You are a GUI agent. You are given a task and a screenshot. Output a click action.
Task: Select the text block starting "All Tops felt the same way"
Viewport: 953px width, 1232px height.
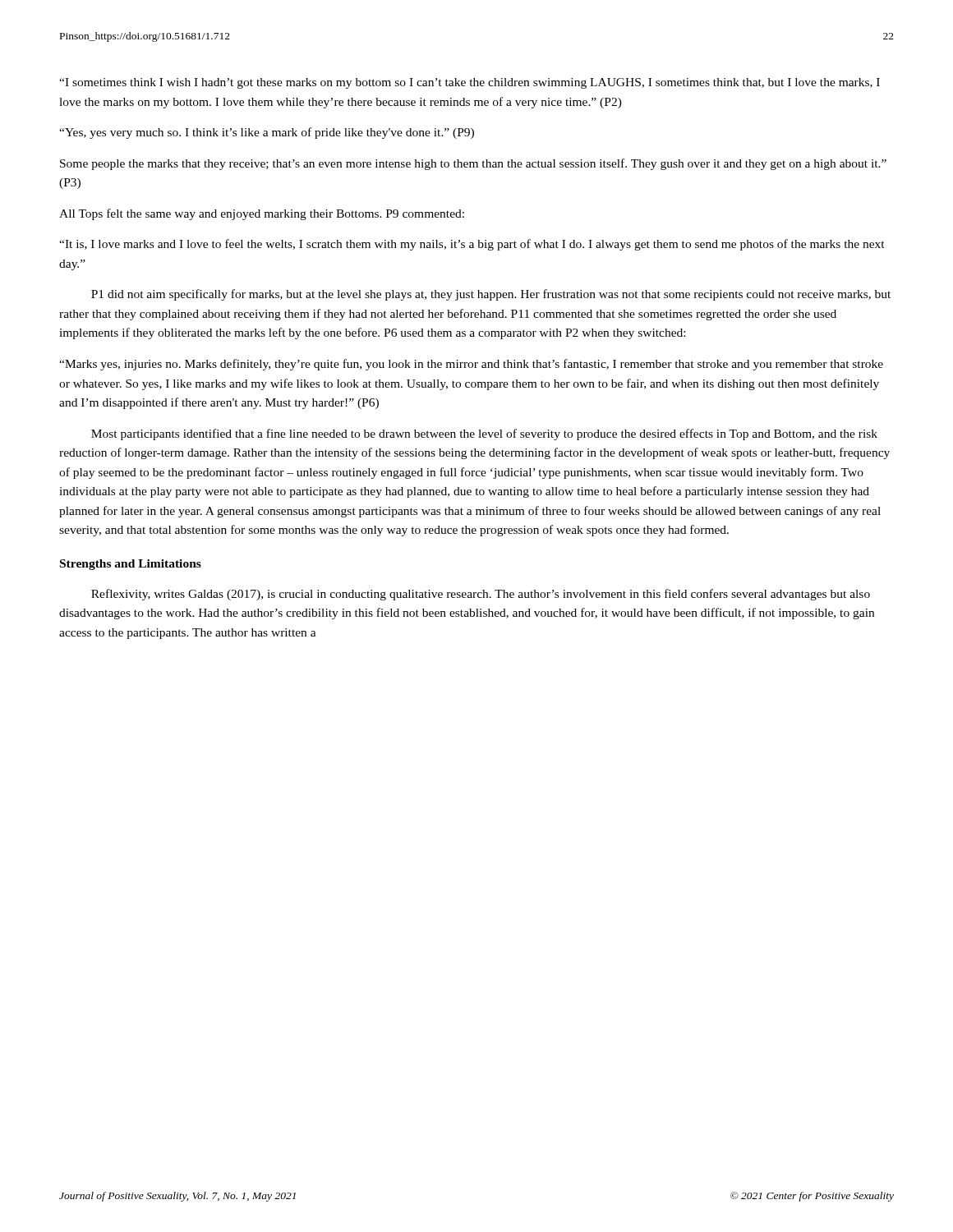[262, 213]
